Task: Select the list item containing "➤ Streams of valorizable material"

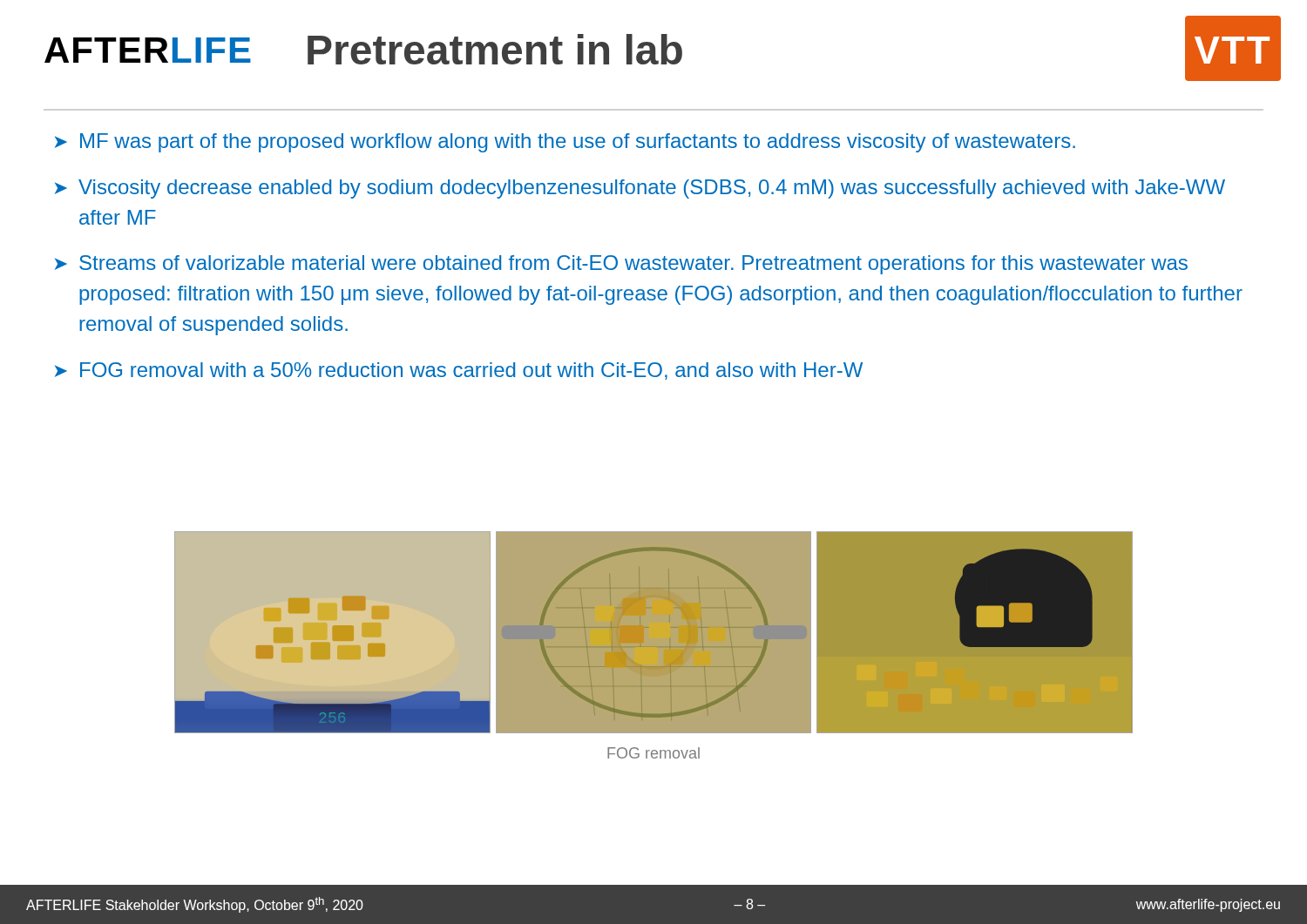Action: pos(654,294)
